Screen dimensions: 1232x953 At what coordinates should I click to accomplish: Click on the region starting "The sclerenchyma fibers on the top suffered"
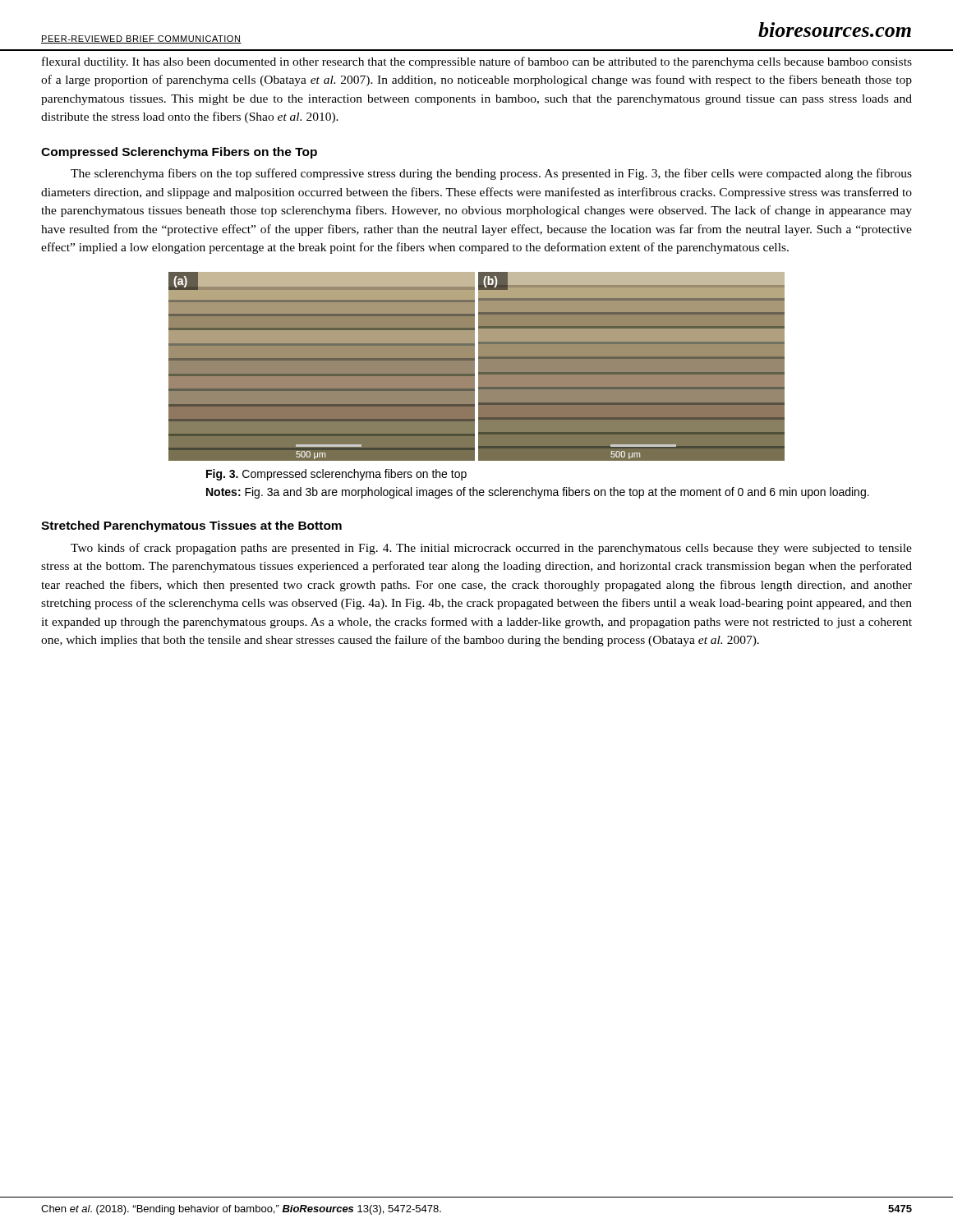476,210
